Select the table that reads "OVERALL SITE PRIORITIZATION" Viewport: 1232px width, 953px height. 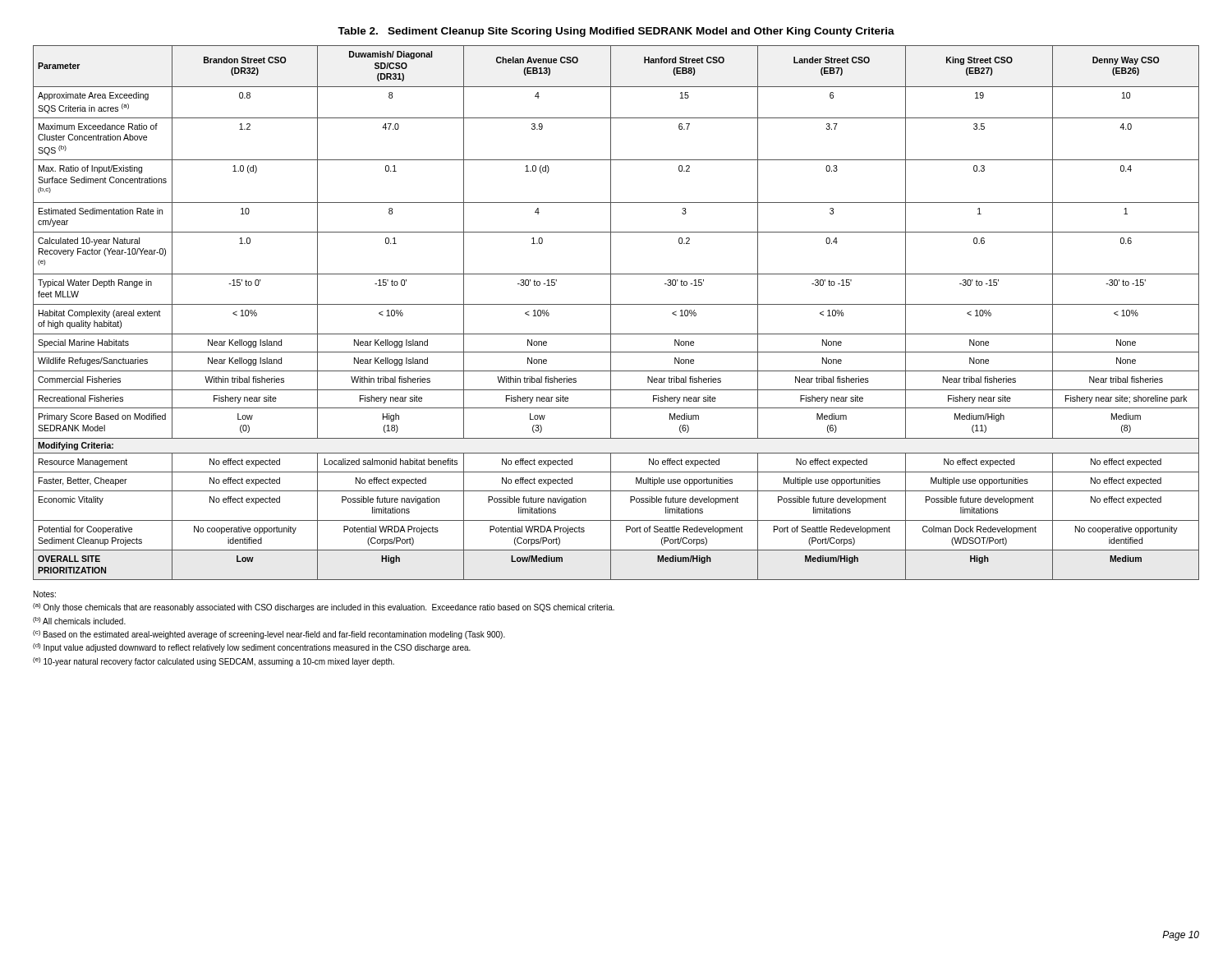pos(616,313)
